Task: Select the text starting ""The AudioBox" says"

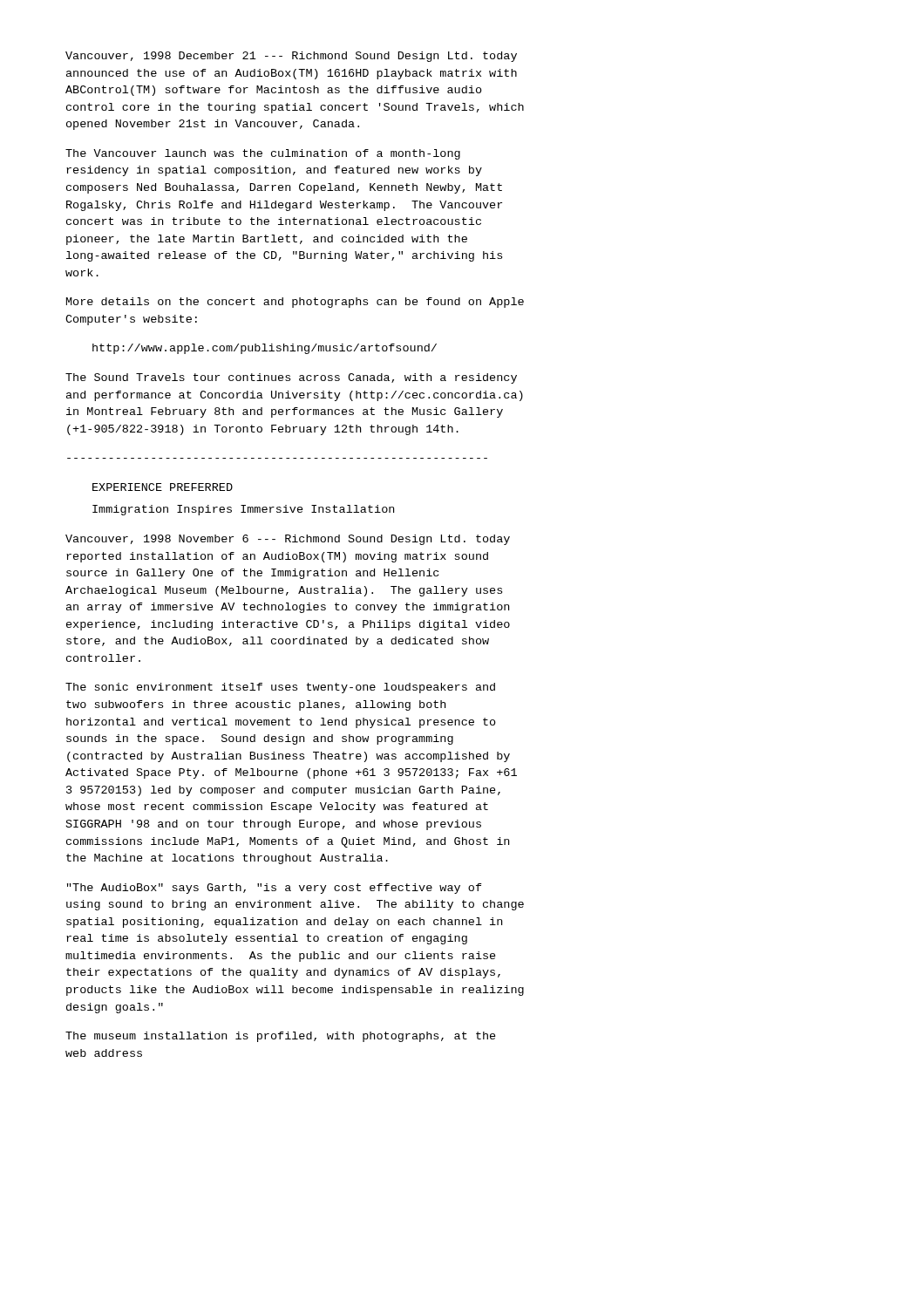Action: point(295,948)
